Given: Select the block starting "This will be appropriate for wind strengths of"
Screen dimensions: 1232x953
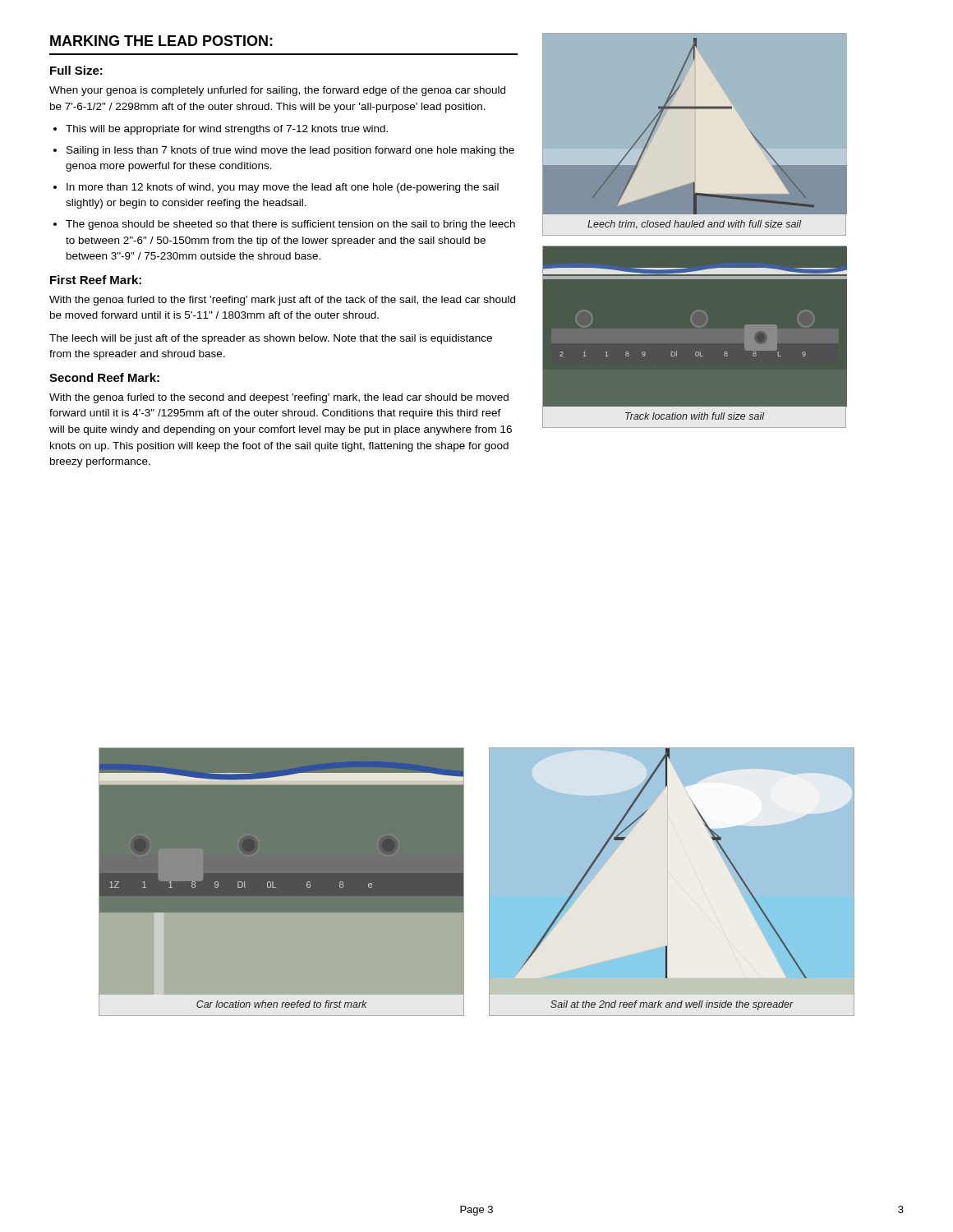Looking at the screenshot, I should click(227, 129).
